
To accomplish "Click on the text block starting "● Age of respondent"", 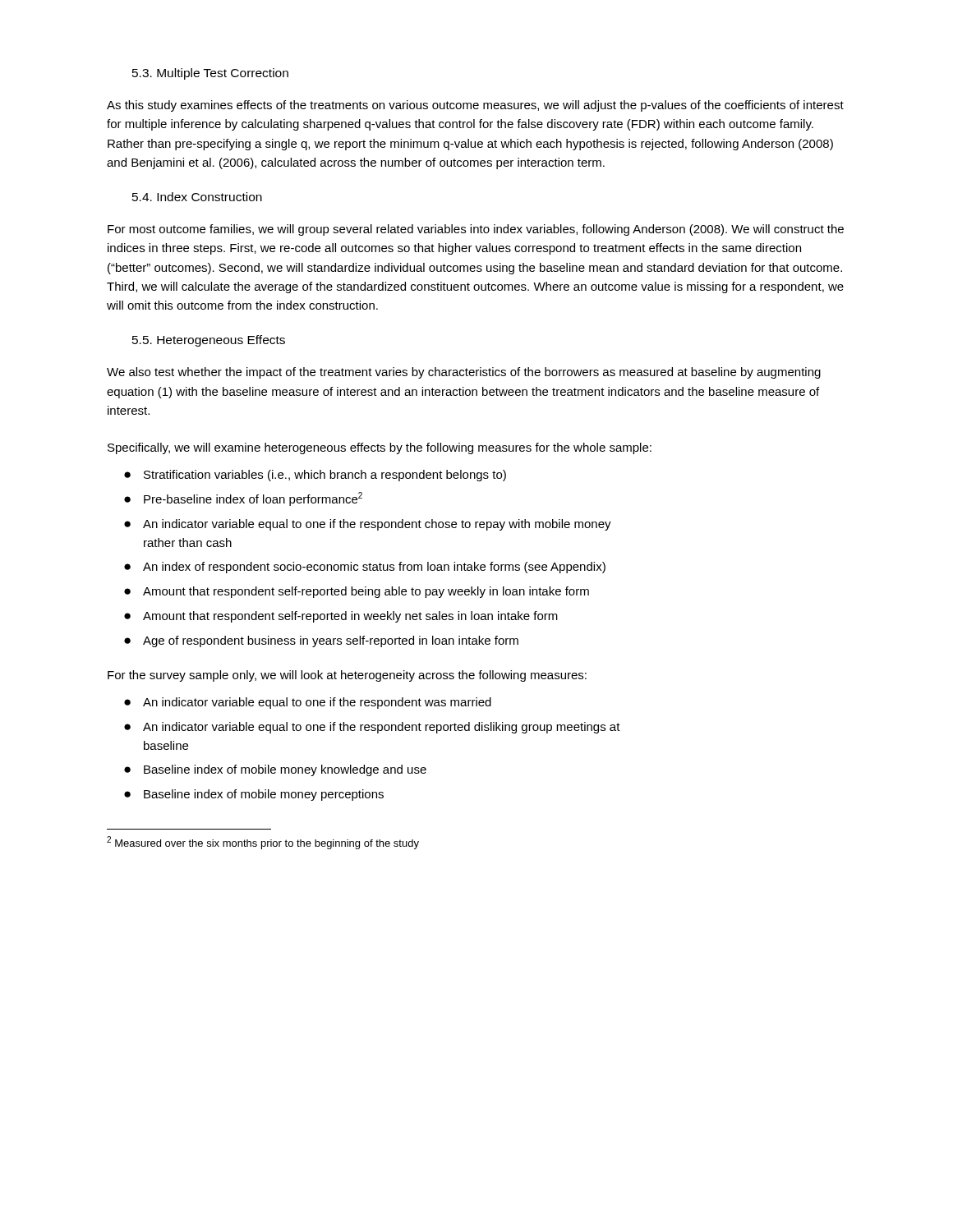I will point(485,640).
